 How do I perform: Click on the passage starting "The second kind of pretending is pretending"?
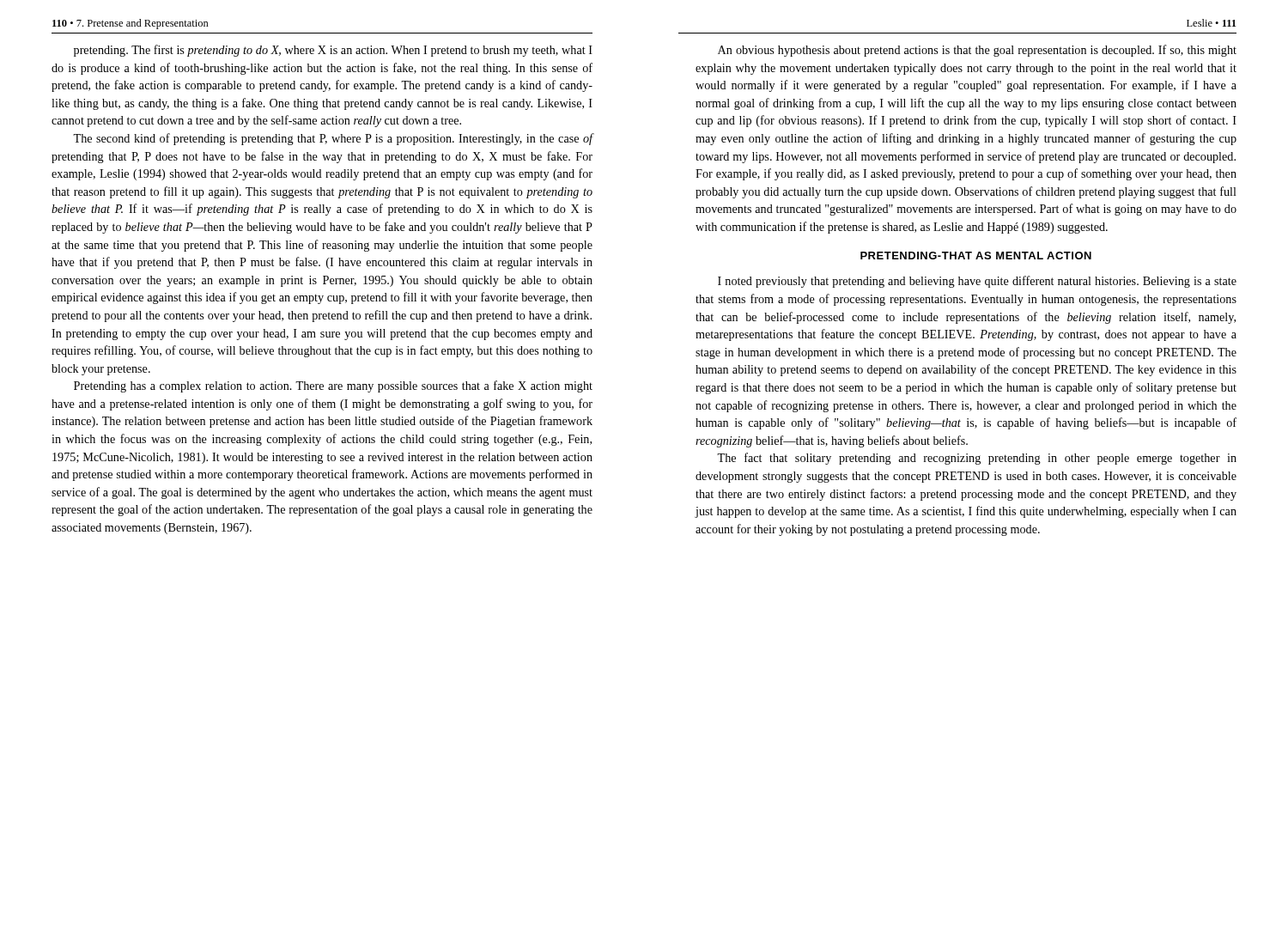click(322, 253)
